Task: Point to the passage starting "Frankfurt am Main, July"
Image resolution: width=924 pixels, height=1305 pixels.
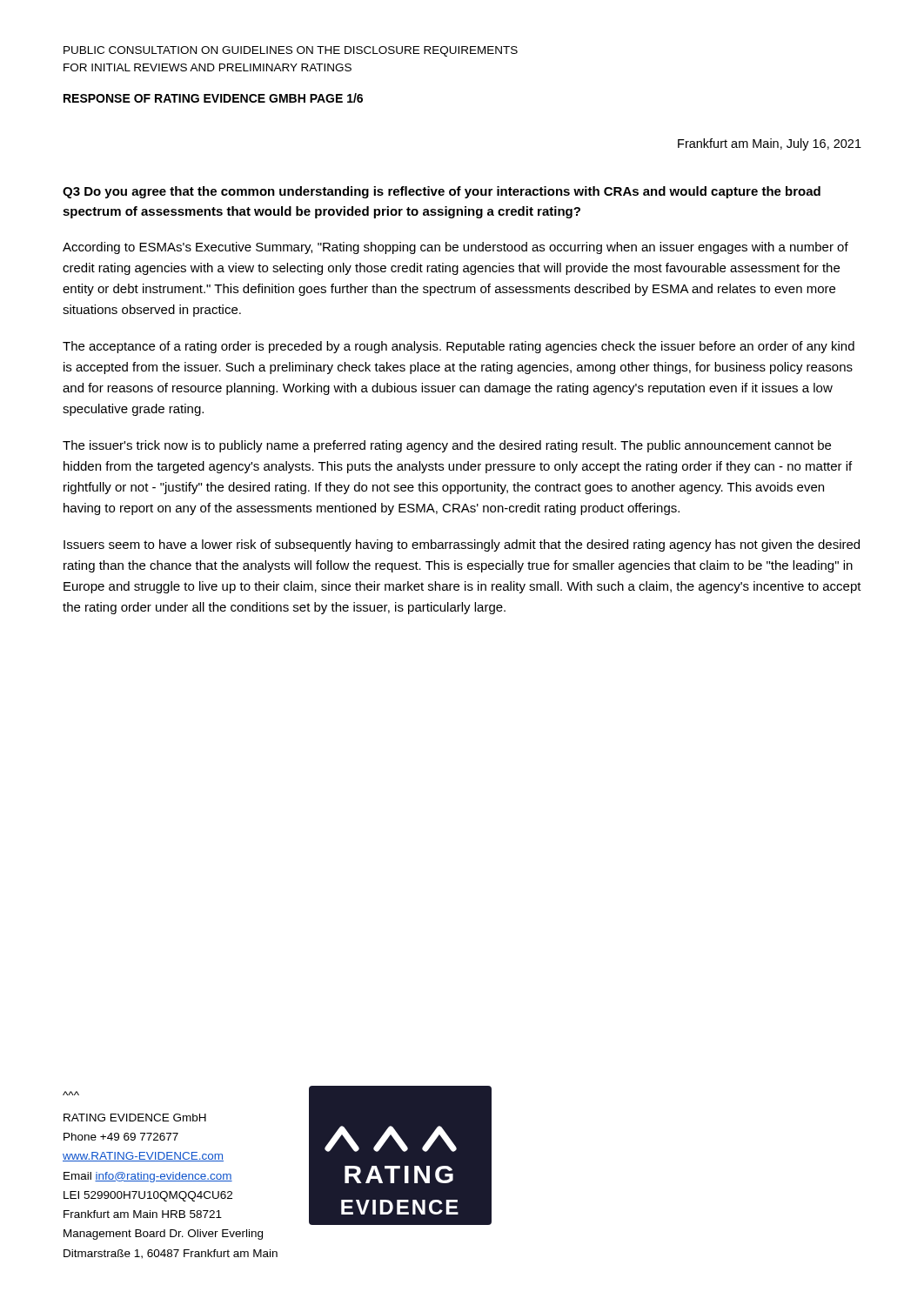Action: [x=769, y=144]
